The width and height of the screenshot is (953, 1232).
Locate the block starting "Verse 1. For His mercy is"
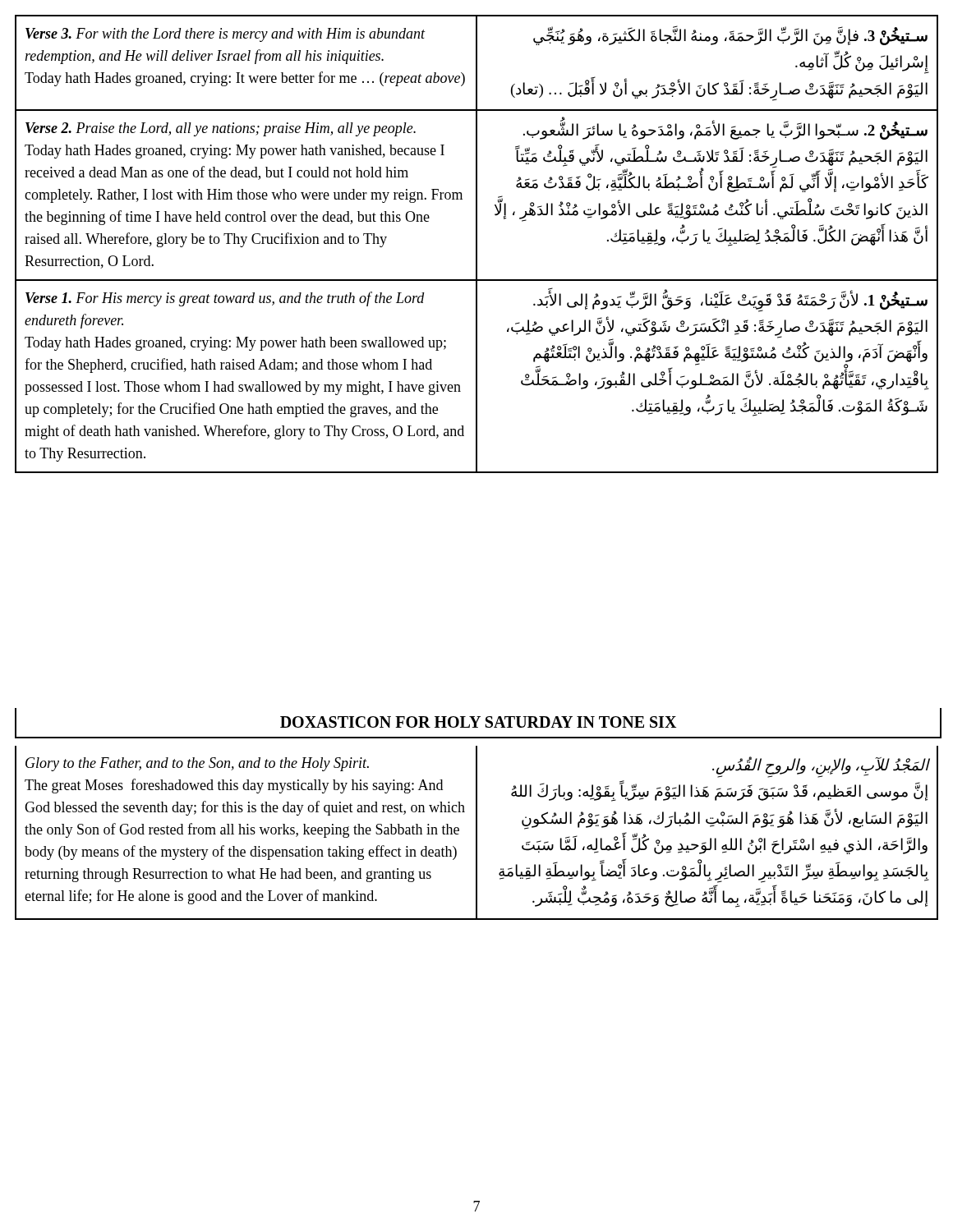pyautogui.click(x=245, y=376)
